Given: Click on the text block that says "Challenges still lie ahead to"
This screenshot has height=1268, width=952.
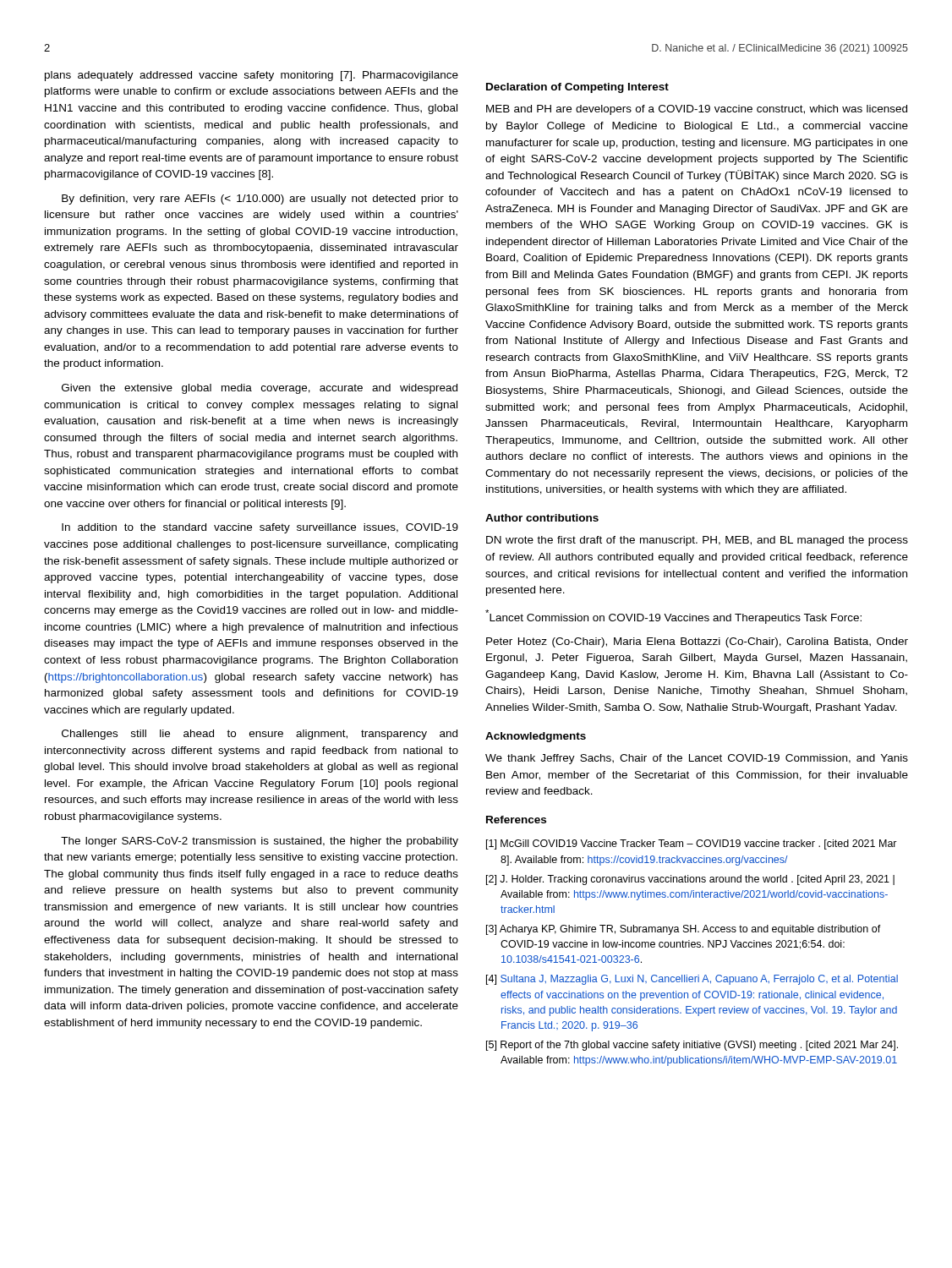Looking at the screenshot, I should pyautogui.click(x=251, y=775).
